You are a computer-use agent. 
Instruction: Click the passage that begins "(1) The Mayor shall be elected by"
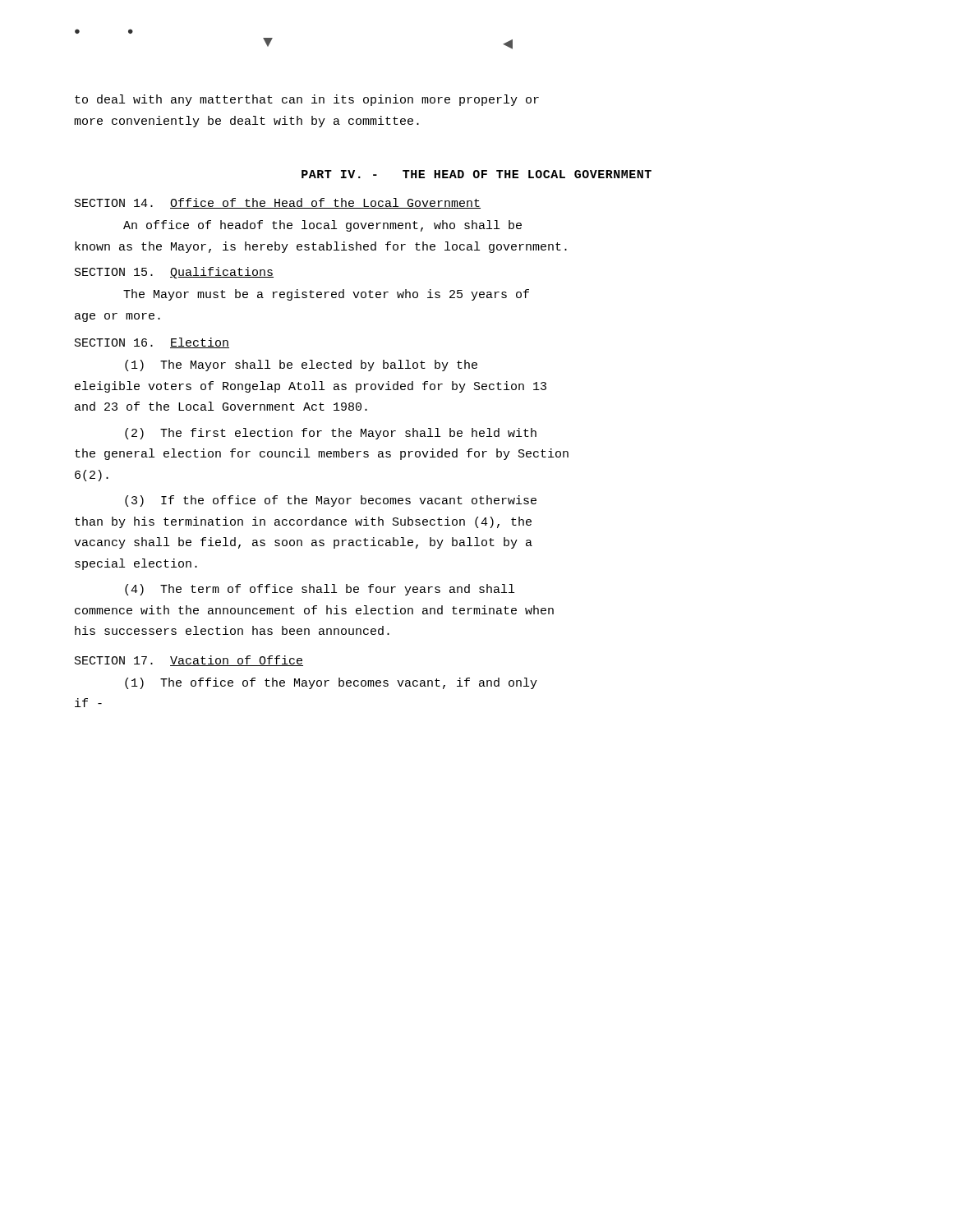(x=476, y=385)
